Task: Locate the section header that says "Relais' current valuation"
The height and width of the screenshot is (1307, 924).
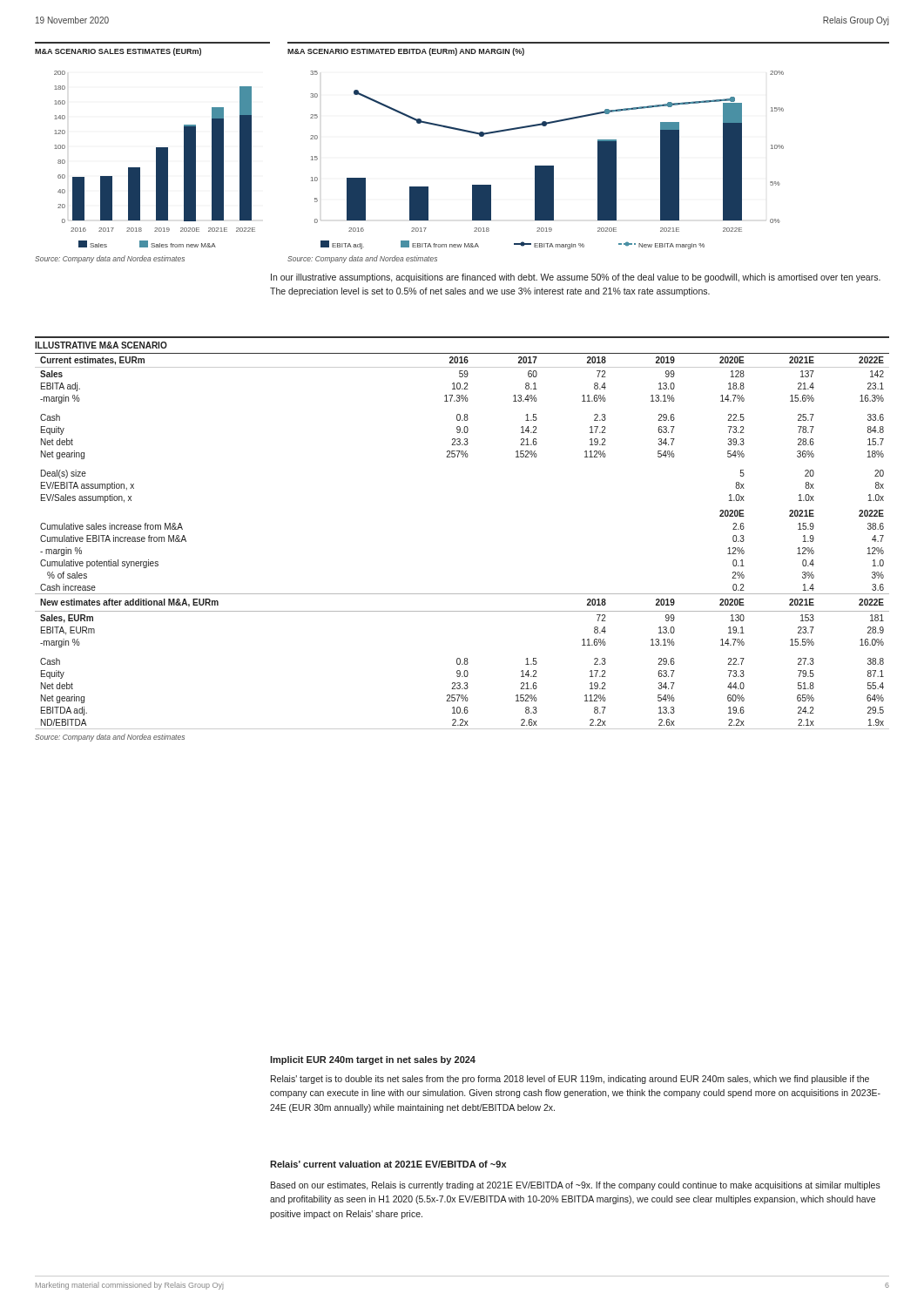Action: pyautogui.click(x=388, y=1164)
